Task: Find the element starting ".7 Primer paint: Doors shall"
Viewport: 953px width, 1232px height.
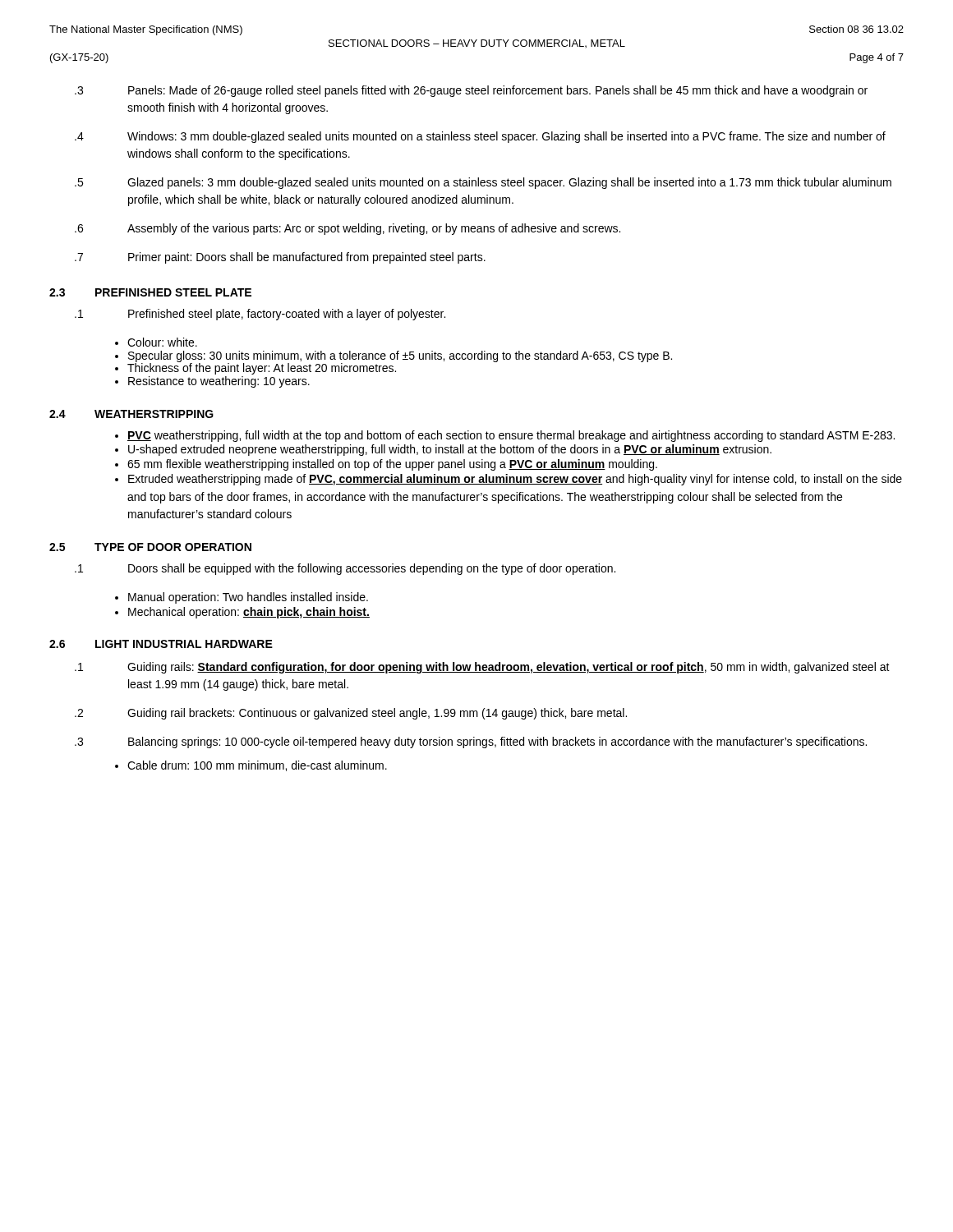Action: click(x=476, y=257)
